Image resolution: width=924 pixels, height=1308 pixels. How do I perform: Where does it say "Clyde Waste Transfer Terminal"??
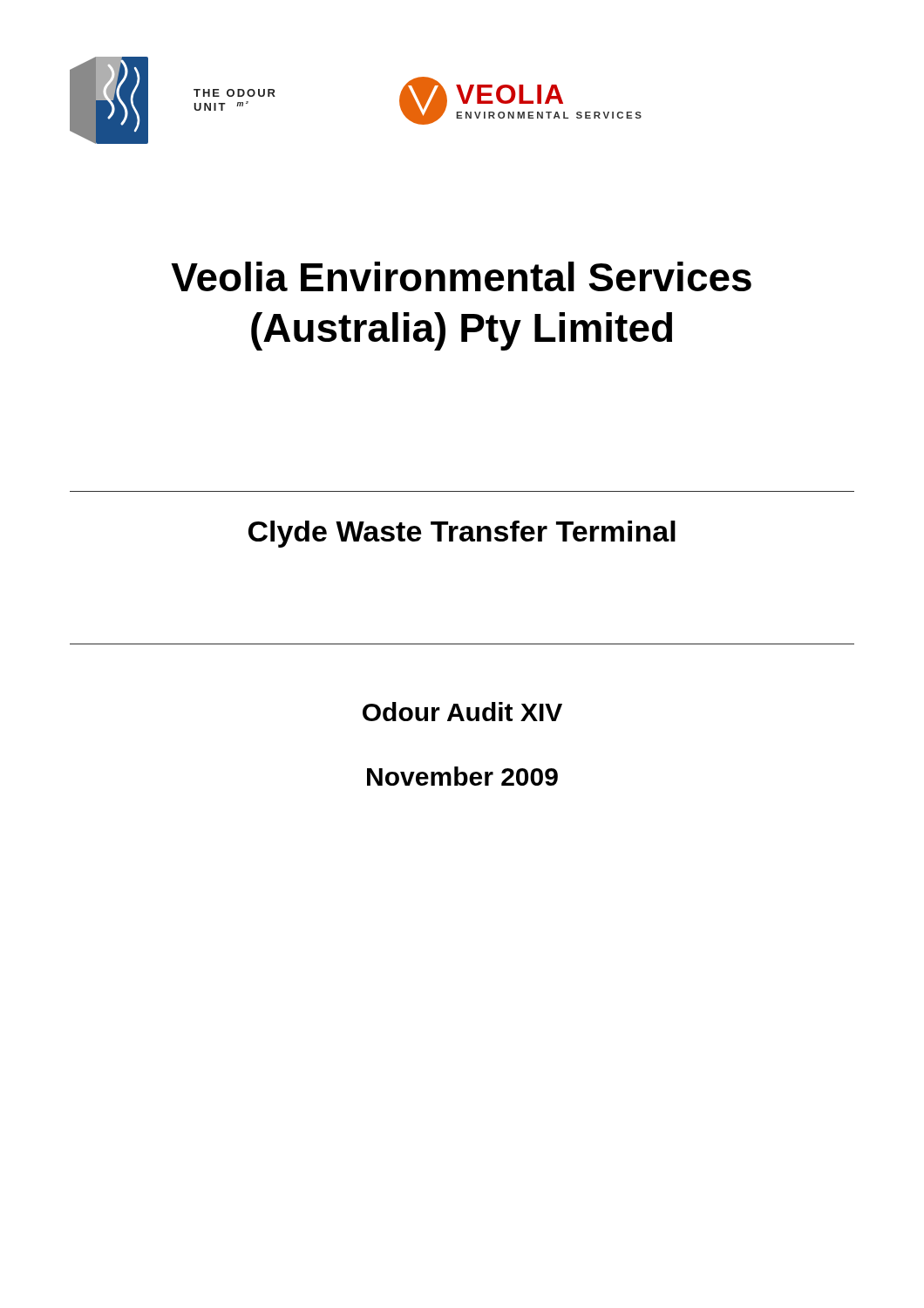(x=462, y=531)
